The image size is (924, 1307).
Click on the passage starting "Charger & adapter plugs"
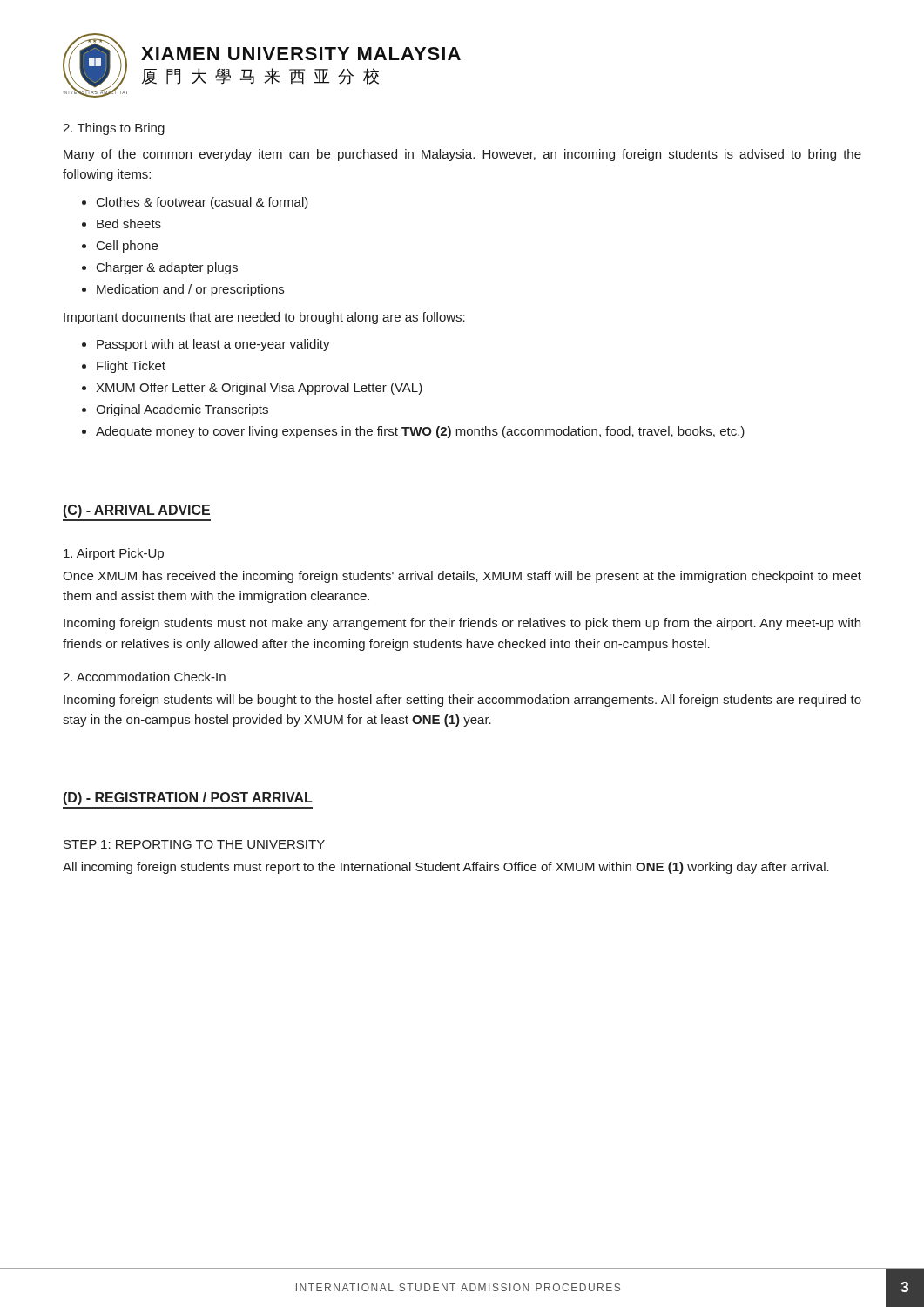pos(167,267)
